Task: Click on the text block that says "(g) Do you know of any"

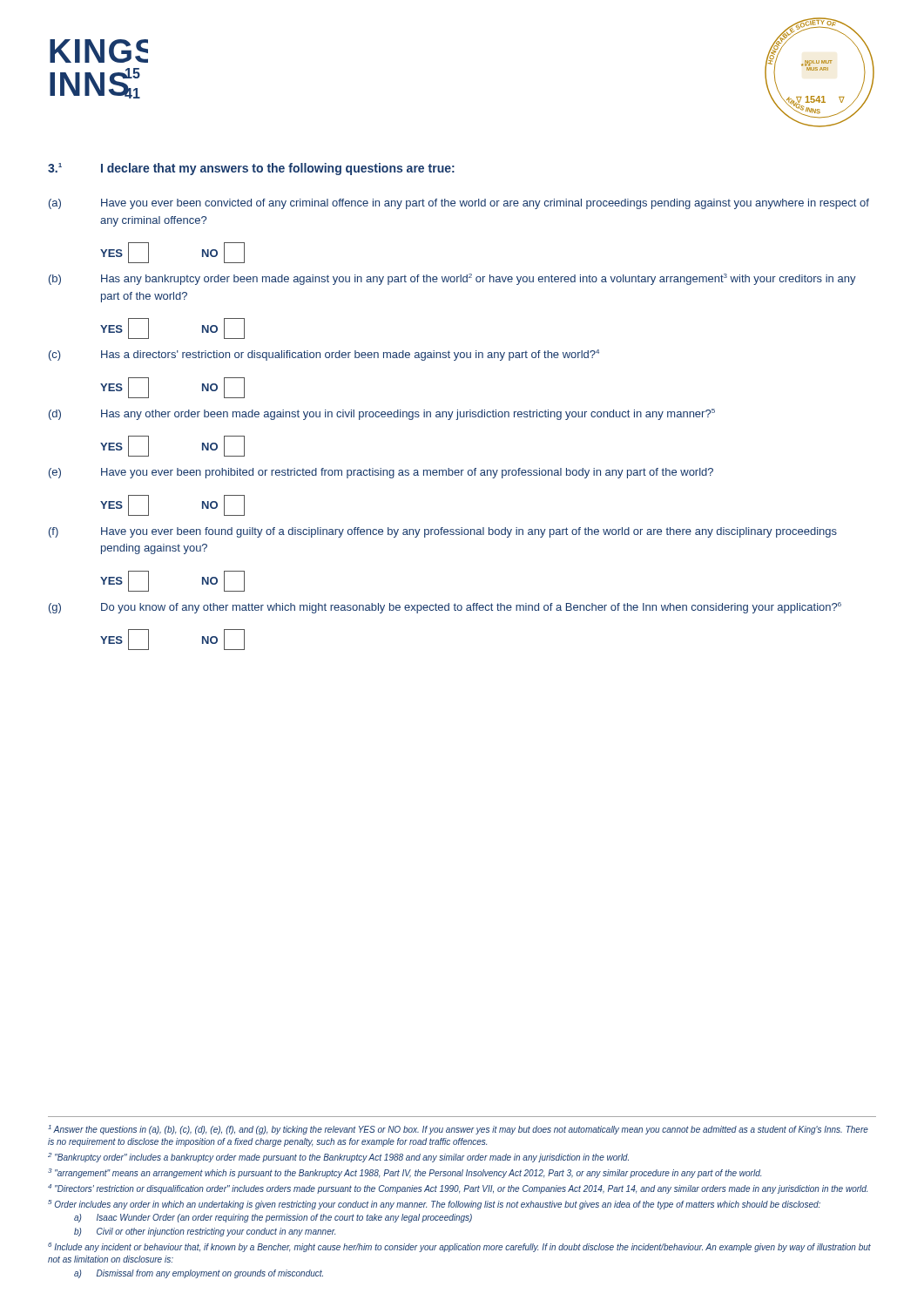Action: 462,607
